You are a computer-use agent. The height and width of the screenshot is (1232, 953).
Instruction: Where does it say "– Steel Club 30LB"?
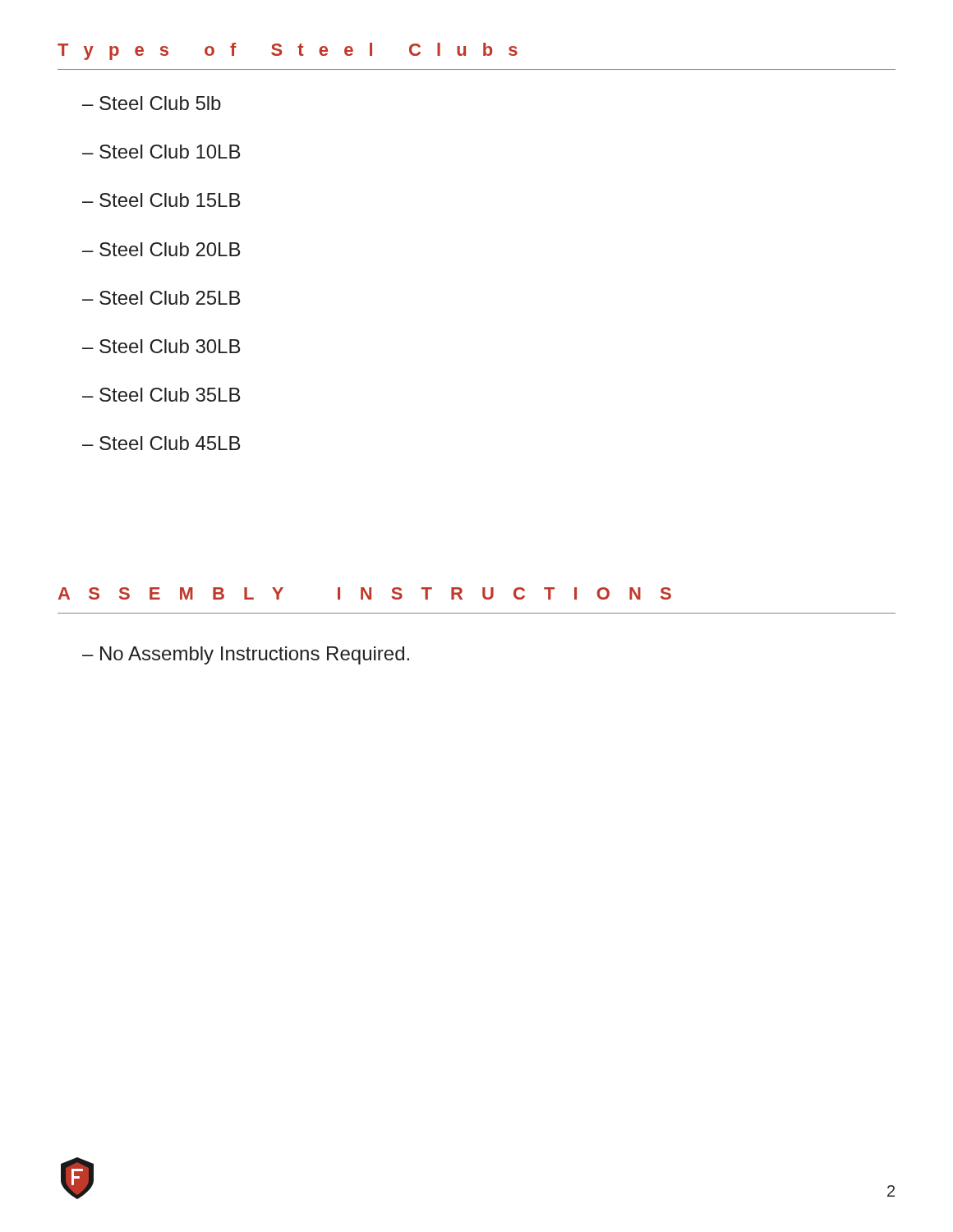click(162, 346)
